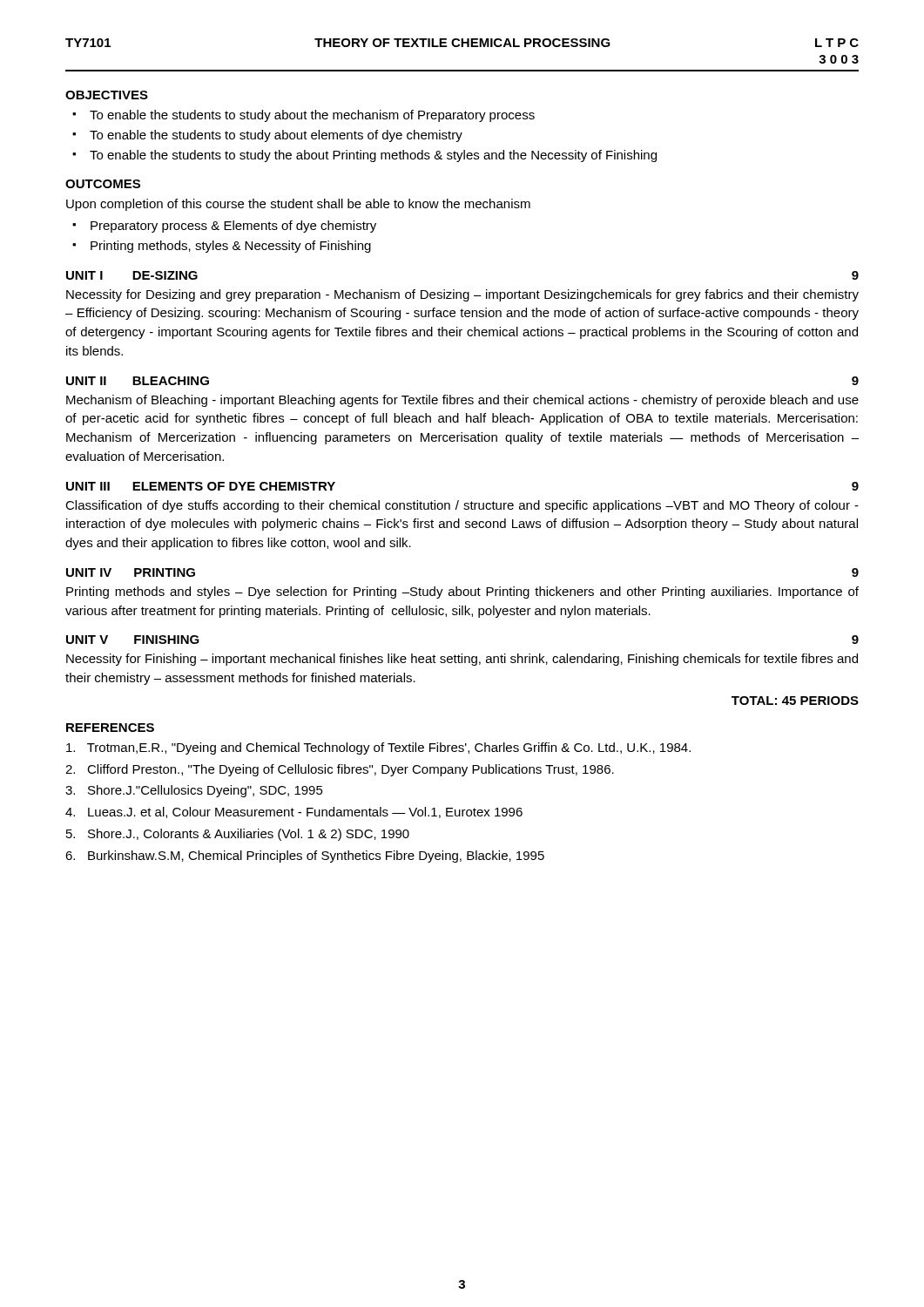Point to the block beginning "Trotman,E.R., "Dyeing and Chemical Technology of Textile Fibres',"
The height and width of the screenshot is (1307, 924).
(379, 747)
